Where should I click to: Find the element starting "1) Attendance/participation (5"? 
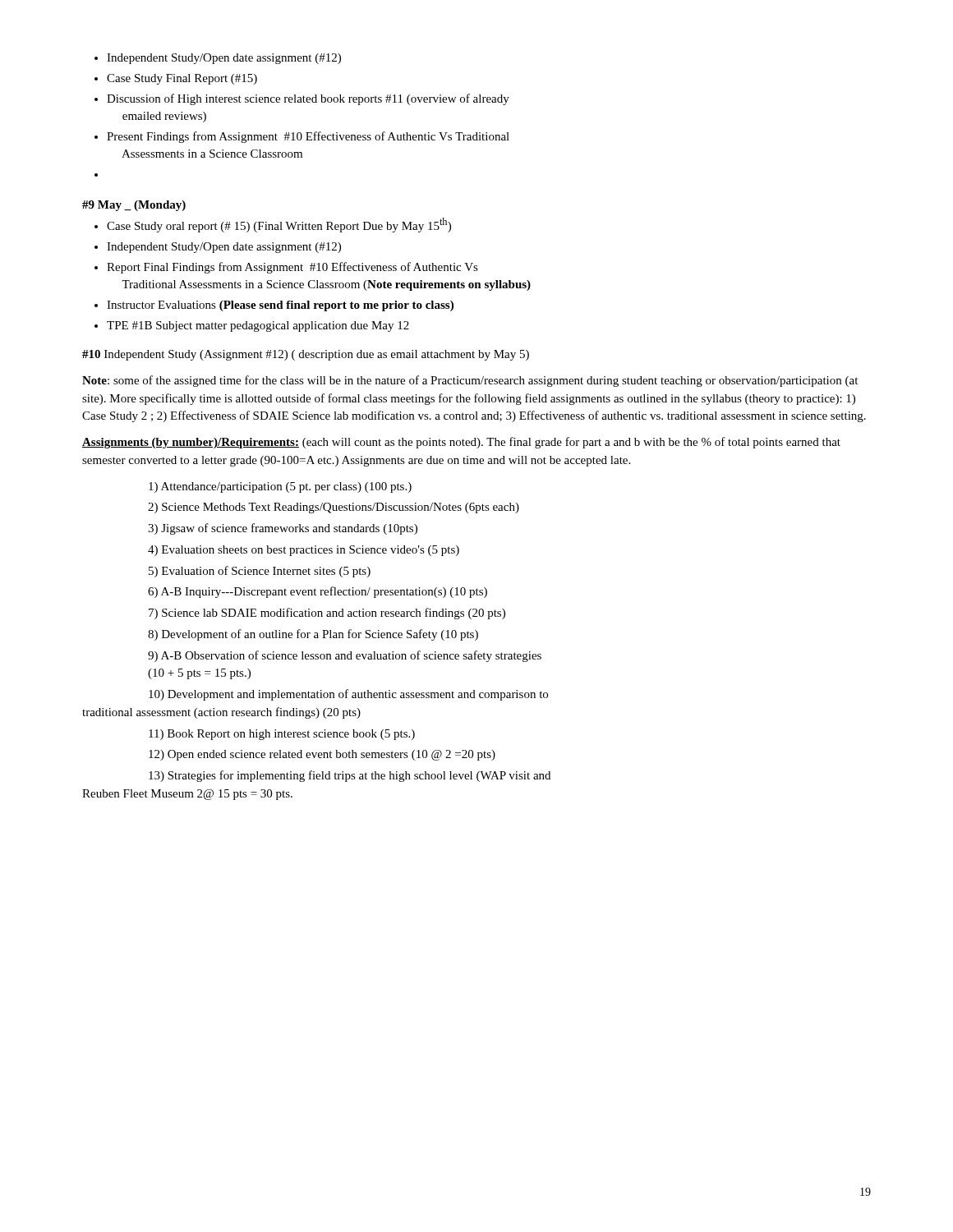click(280, 486)
